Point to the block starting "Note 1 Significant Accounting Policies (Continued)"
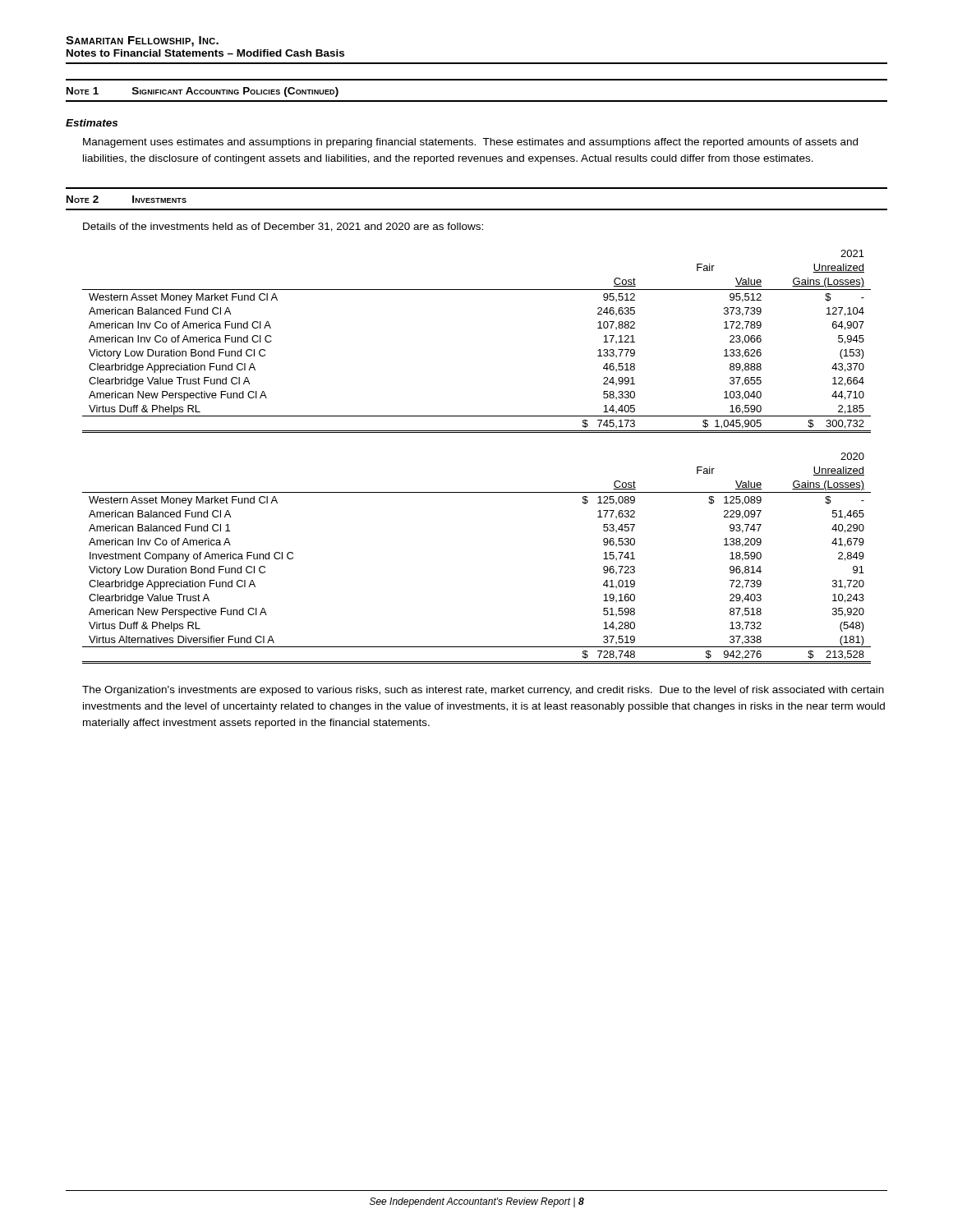 202,91
